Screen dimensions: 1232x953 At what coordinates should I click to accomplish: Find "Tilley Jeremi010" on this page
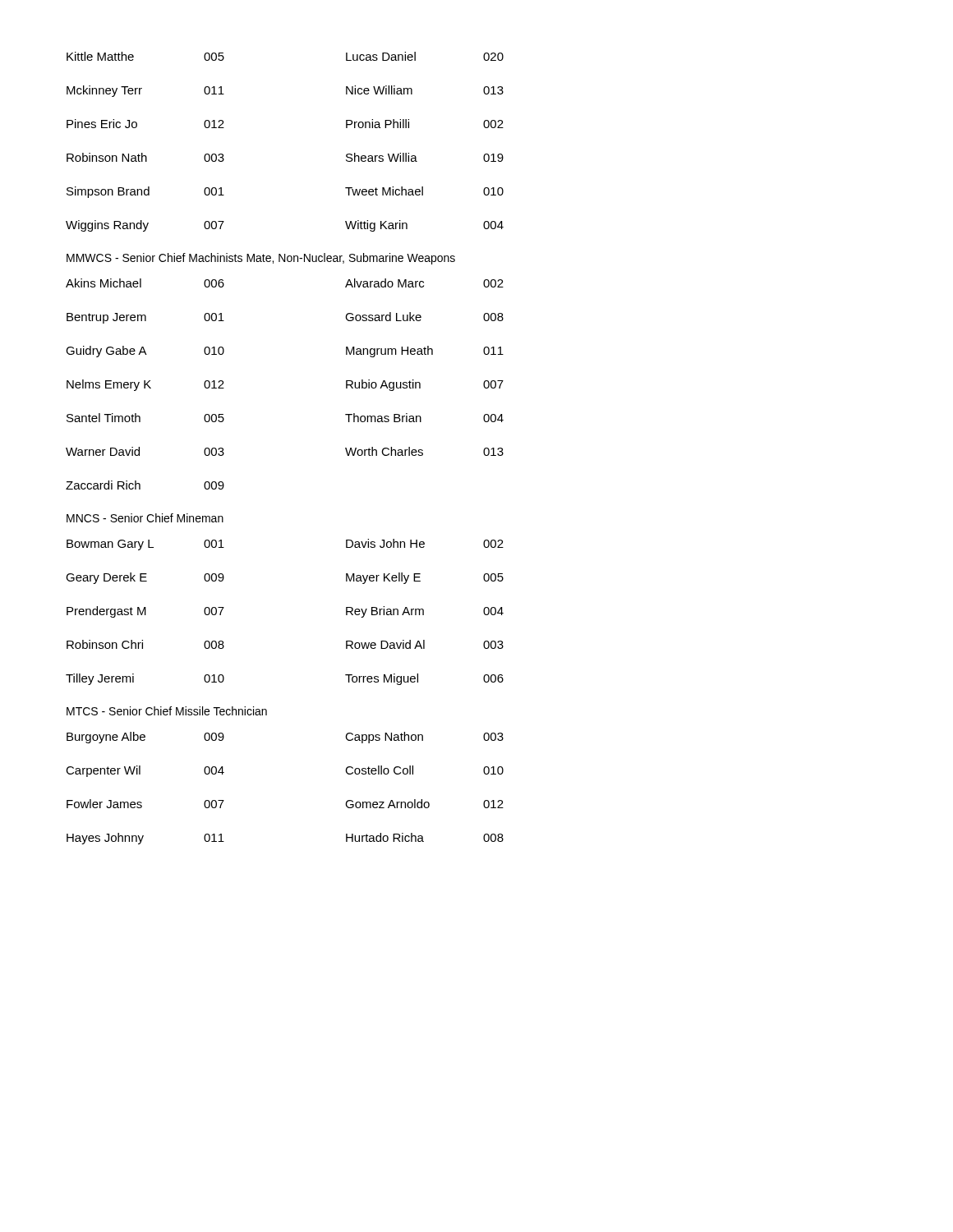tap(145, 678)
